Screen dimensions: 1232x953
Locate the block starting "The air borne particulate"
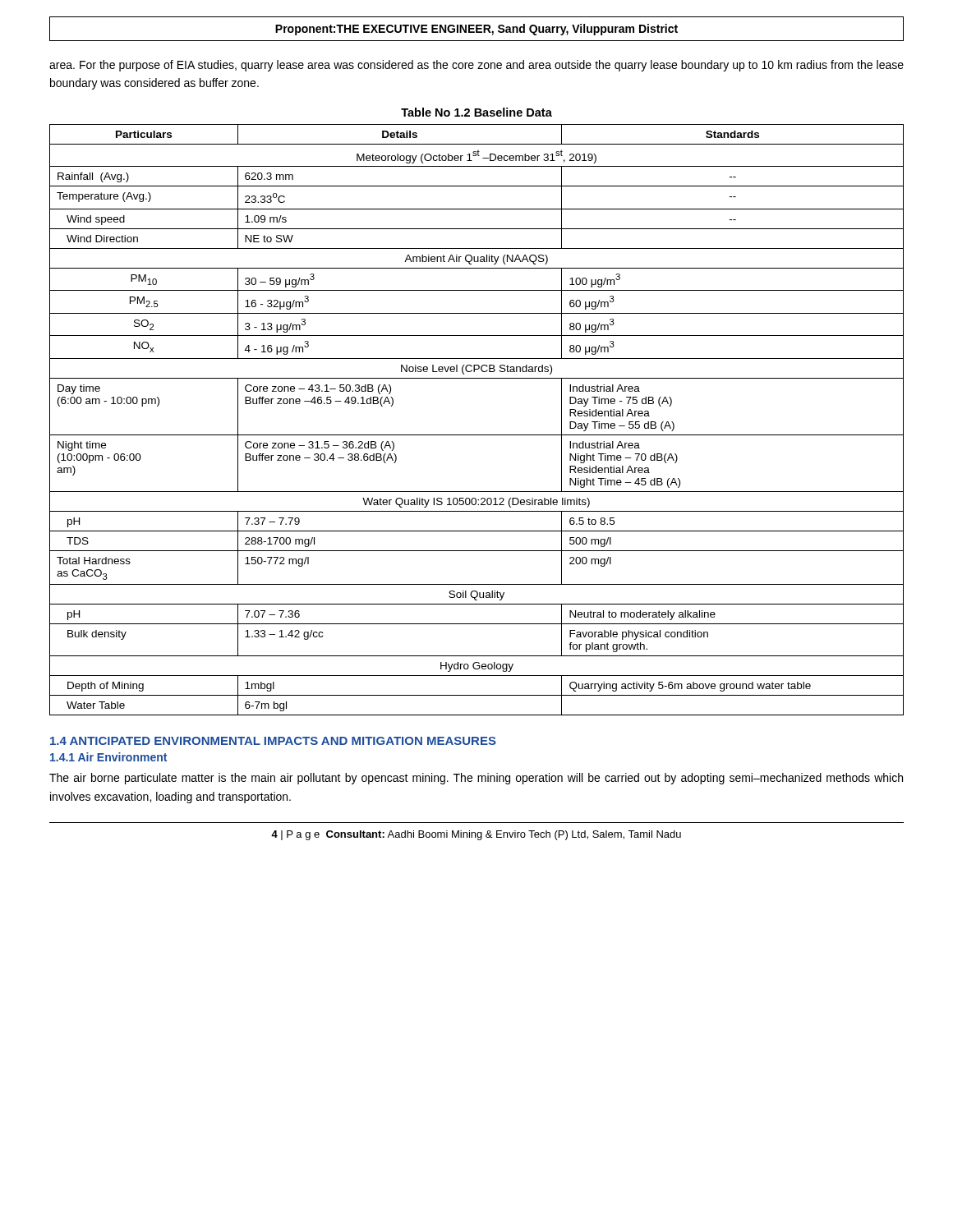click(x=476, y=787)
